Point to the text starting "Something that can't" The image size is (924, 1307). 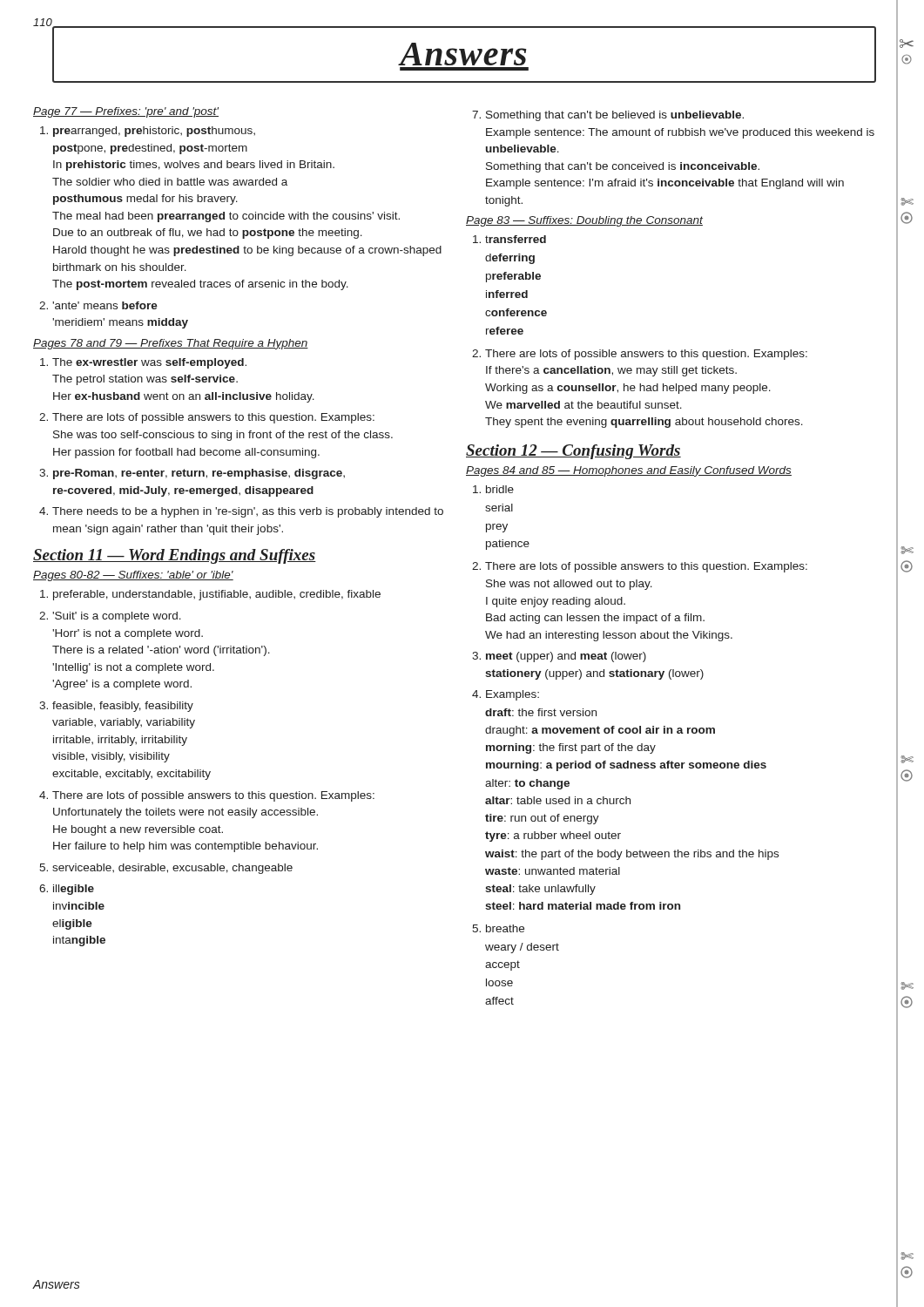pyautogui.click(x=680, y=157)
